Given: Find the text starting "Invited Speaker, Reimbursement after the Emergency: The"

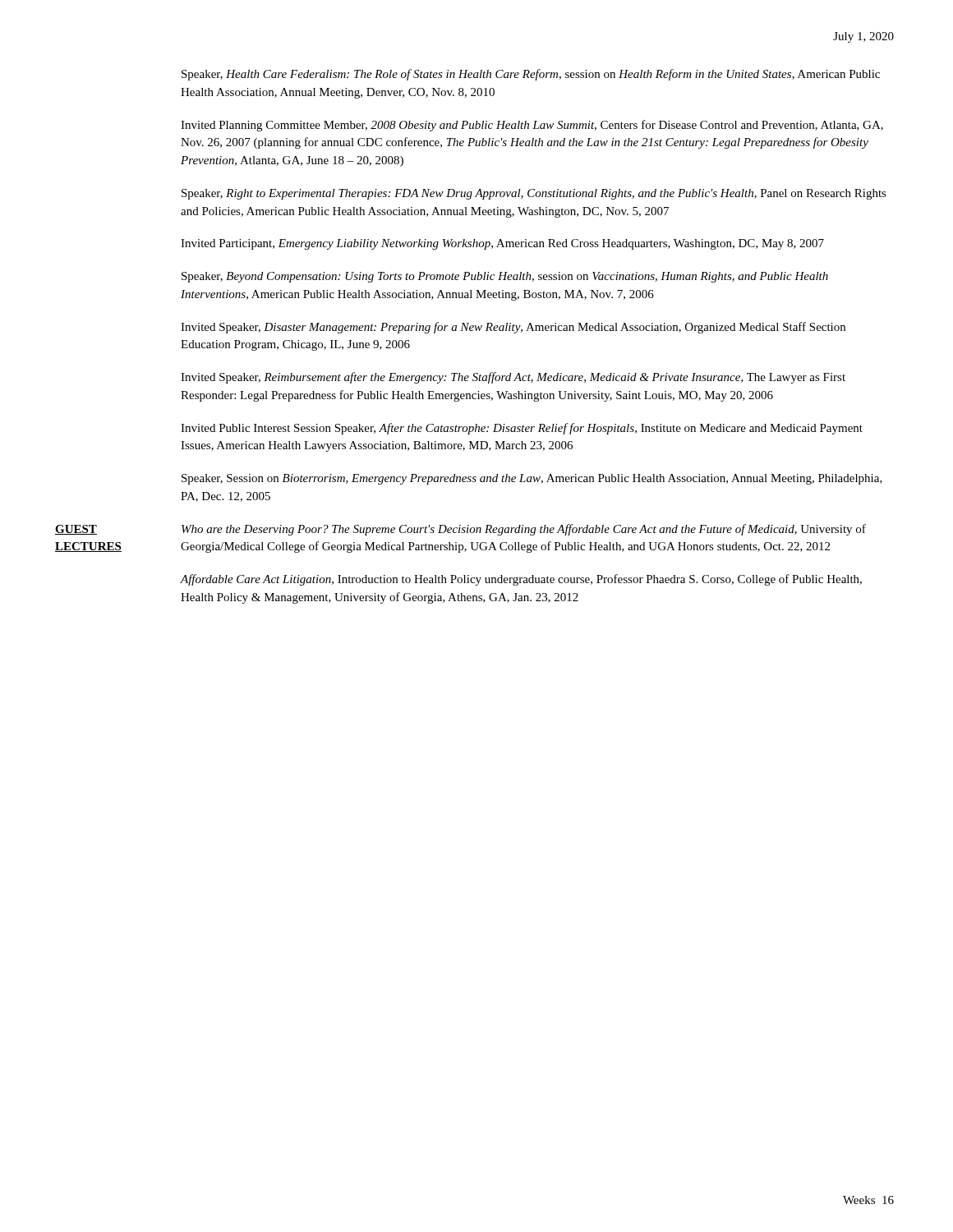Looking at the screenshot, I should [513, 386].
